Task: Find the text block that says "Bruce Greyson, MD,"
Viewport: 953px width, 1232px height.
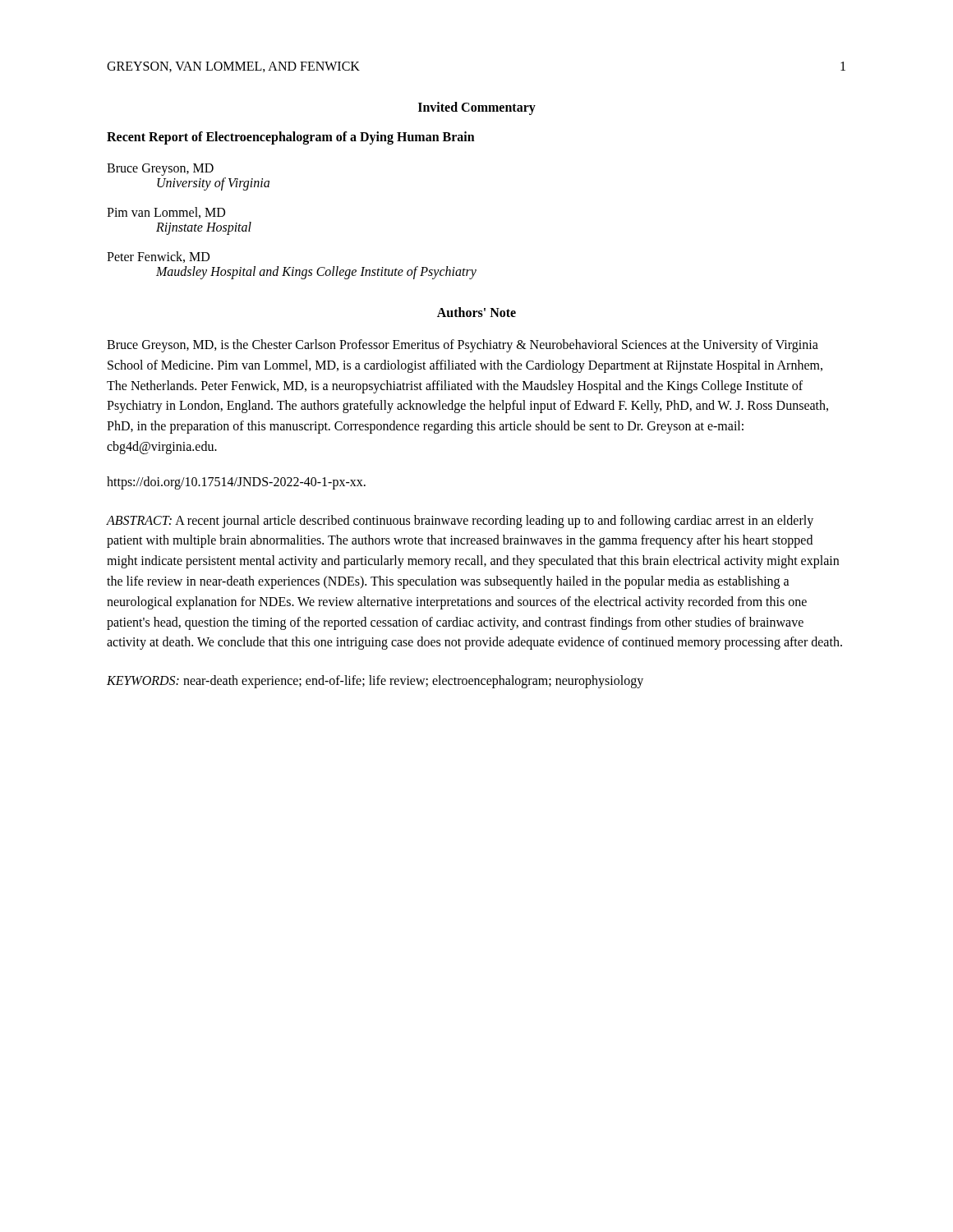Action: tap(468, 395)
